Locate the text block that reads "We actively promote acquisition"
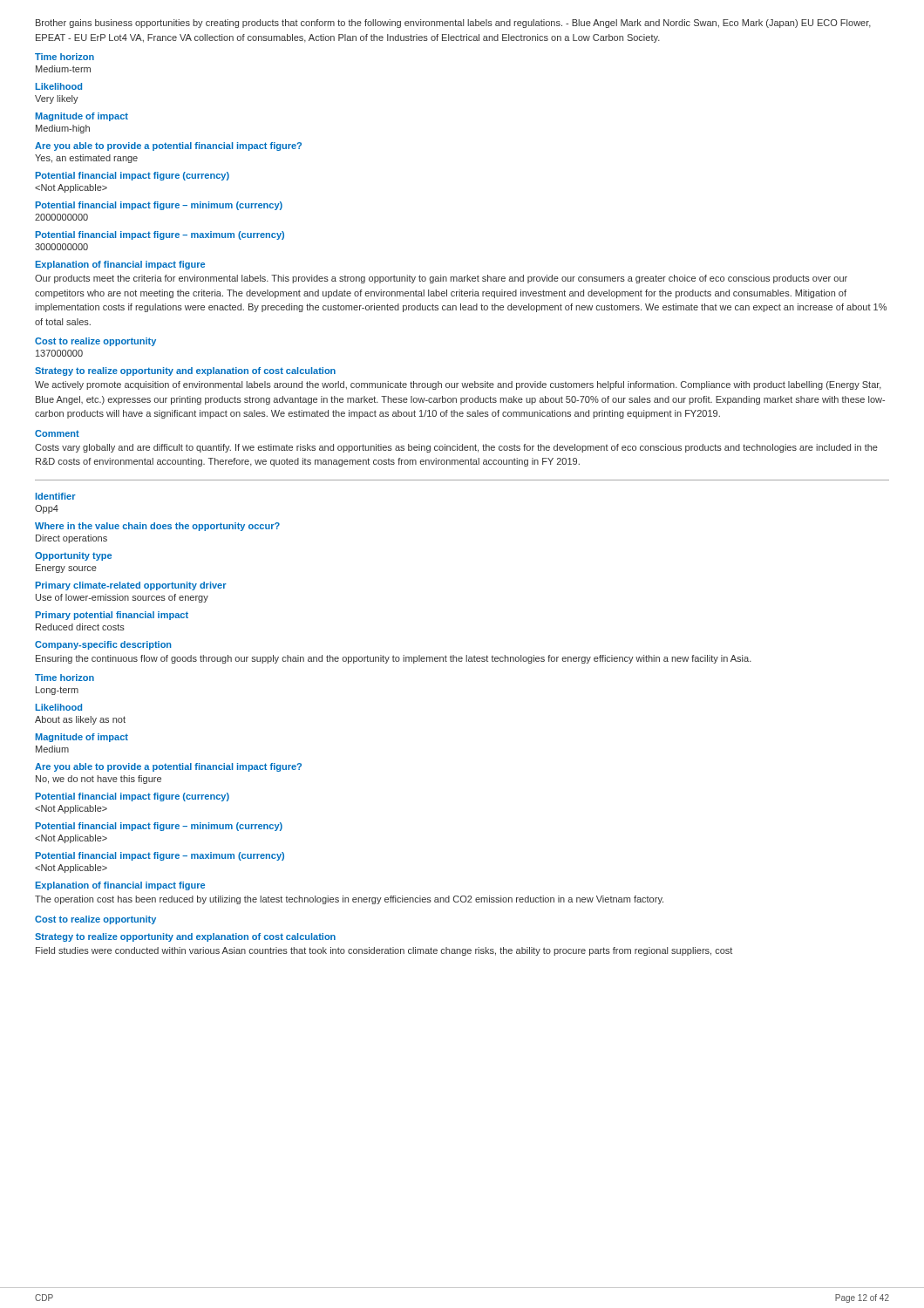This screenshot has height=1308, width=924. tap(460, 399)
